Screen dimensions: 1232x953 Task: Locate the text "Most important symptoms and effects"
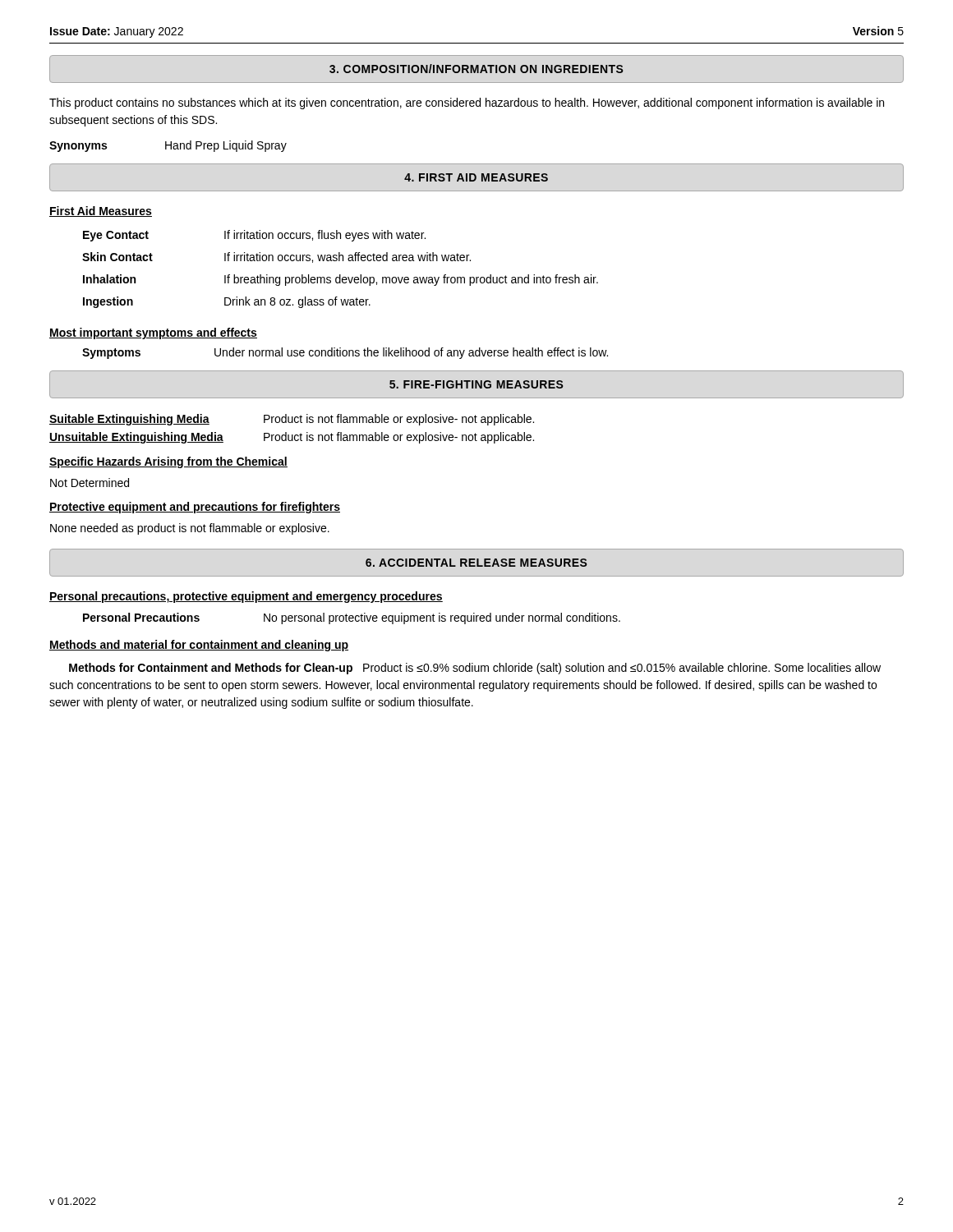click(153, 333)
